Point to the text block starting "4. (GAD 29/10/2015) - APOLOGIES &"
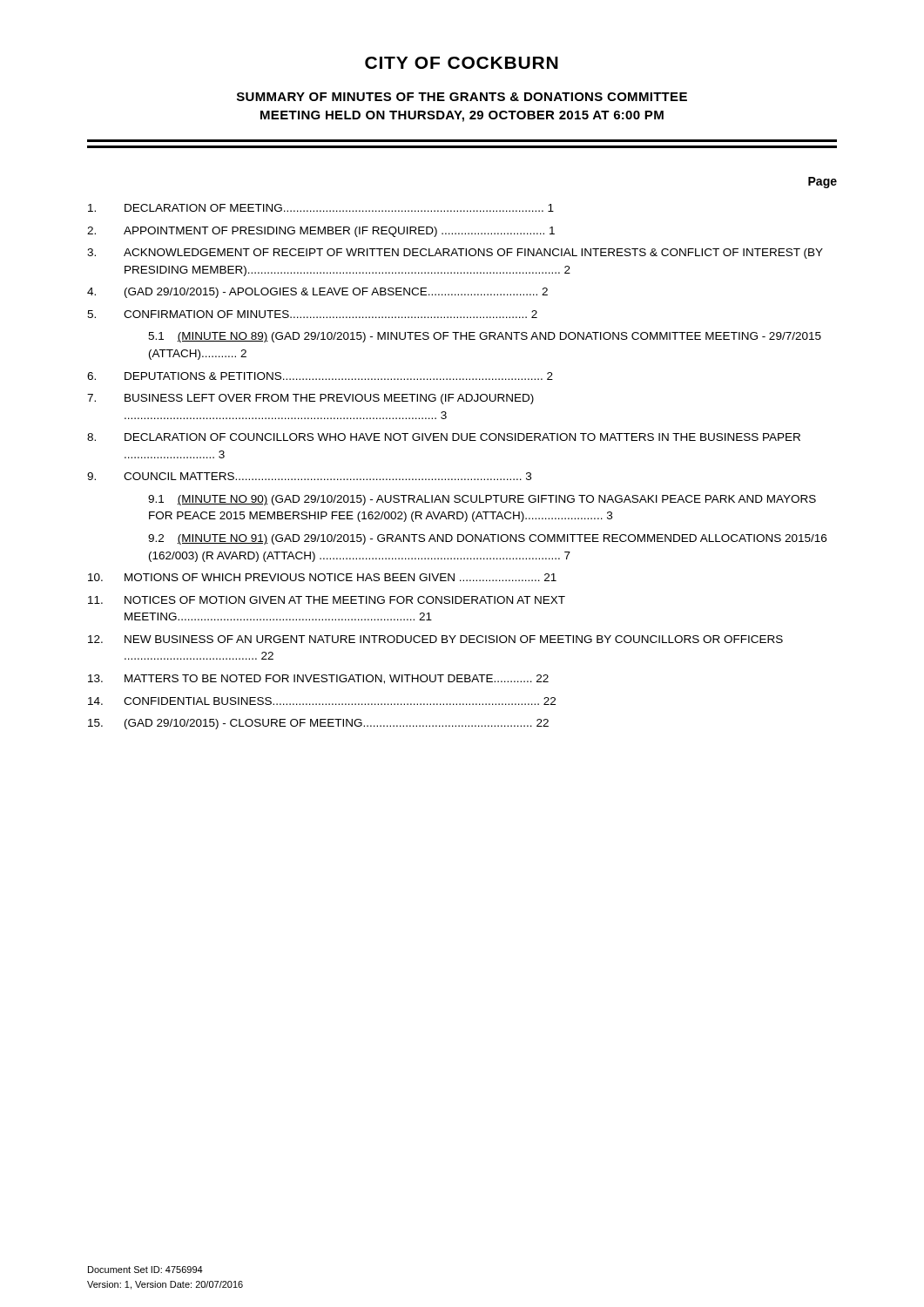924x1307 pixels. tap(462, 292)
